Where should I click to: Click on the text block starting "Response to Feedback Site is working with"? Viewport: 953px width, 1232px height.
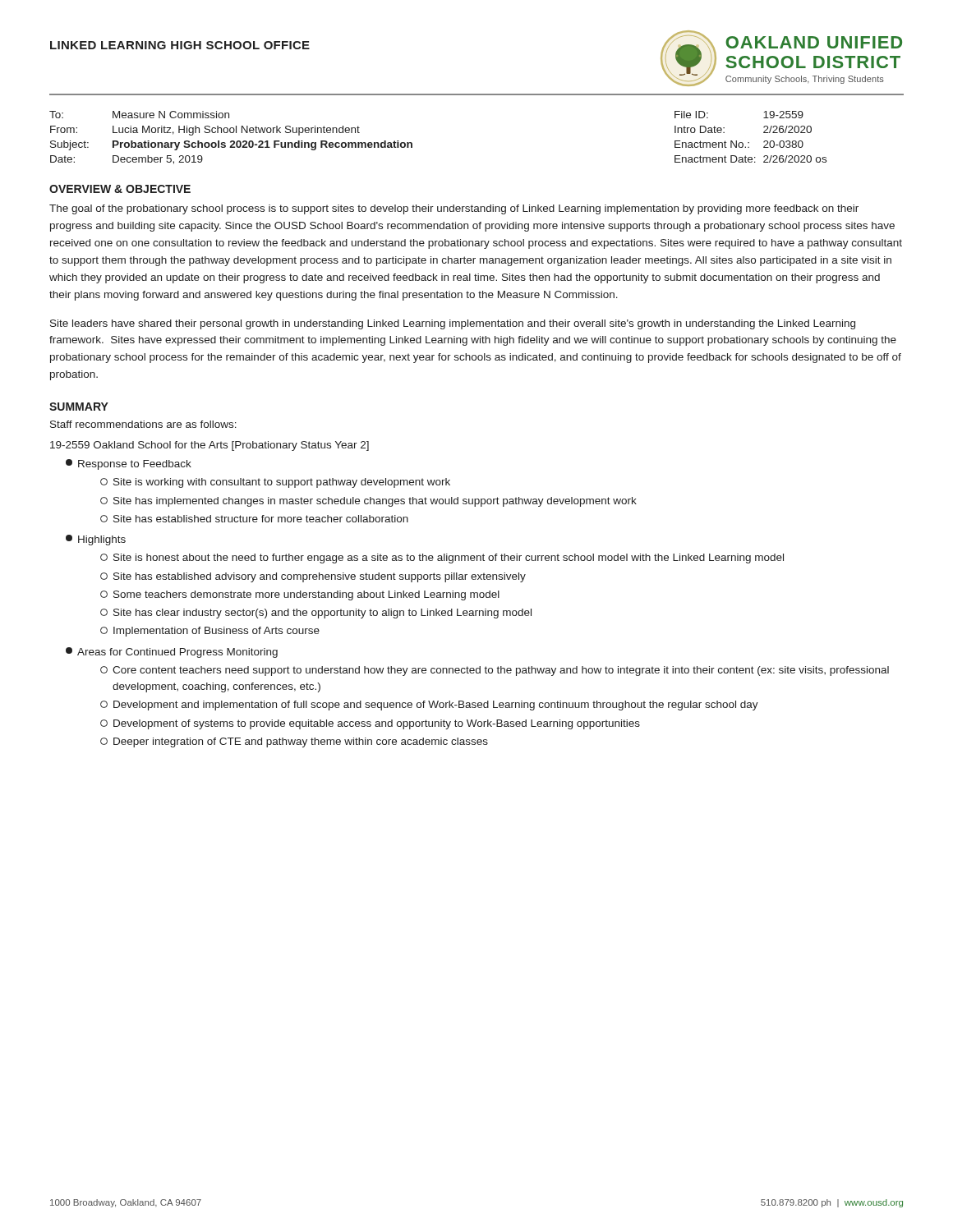pyautogui.click(x=485, y=493)
